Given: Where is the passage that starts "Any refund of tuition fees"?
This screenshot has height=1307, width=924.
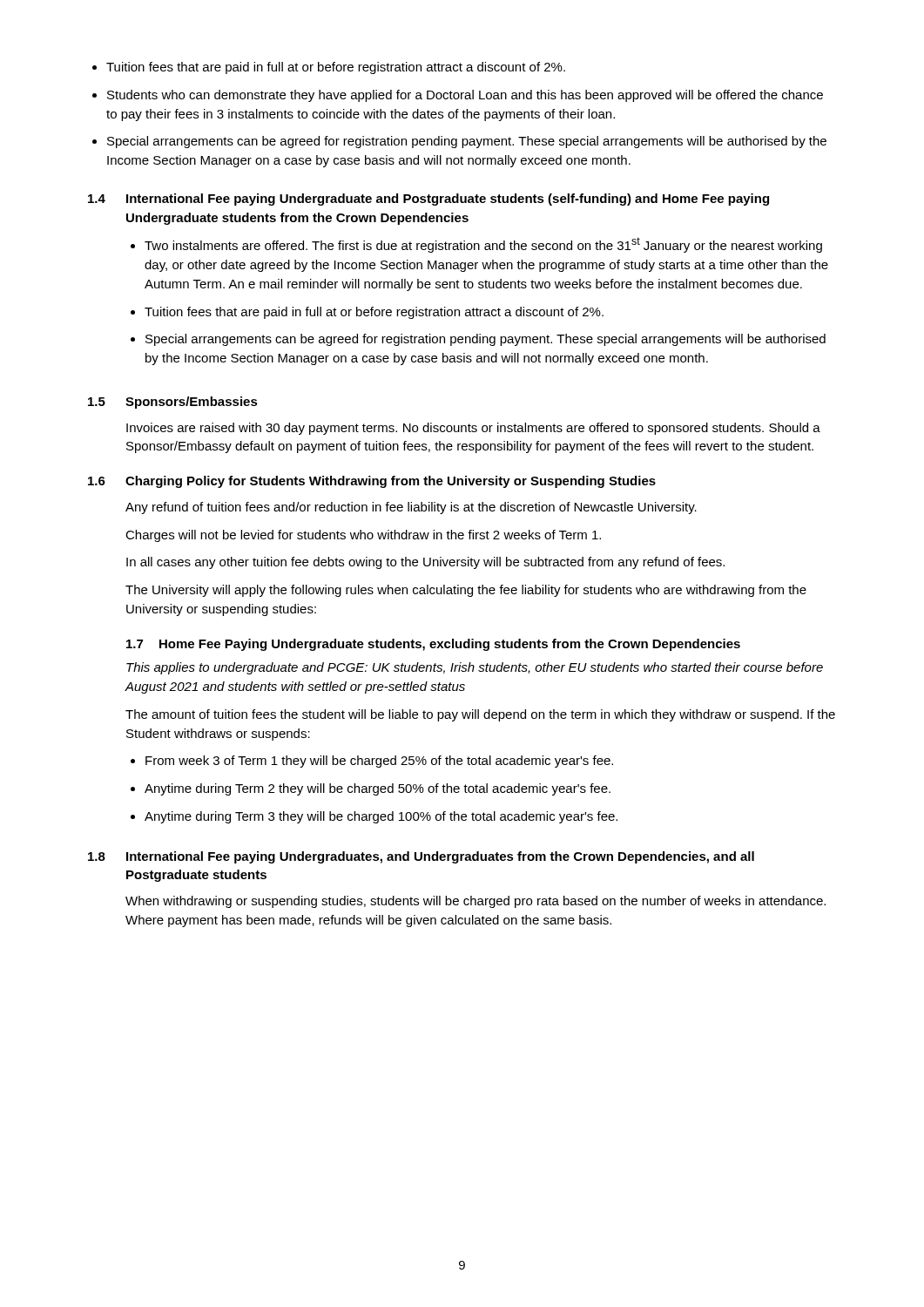Looking at the screenshot, I should pyautogui.click(x=481, y=507).
